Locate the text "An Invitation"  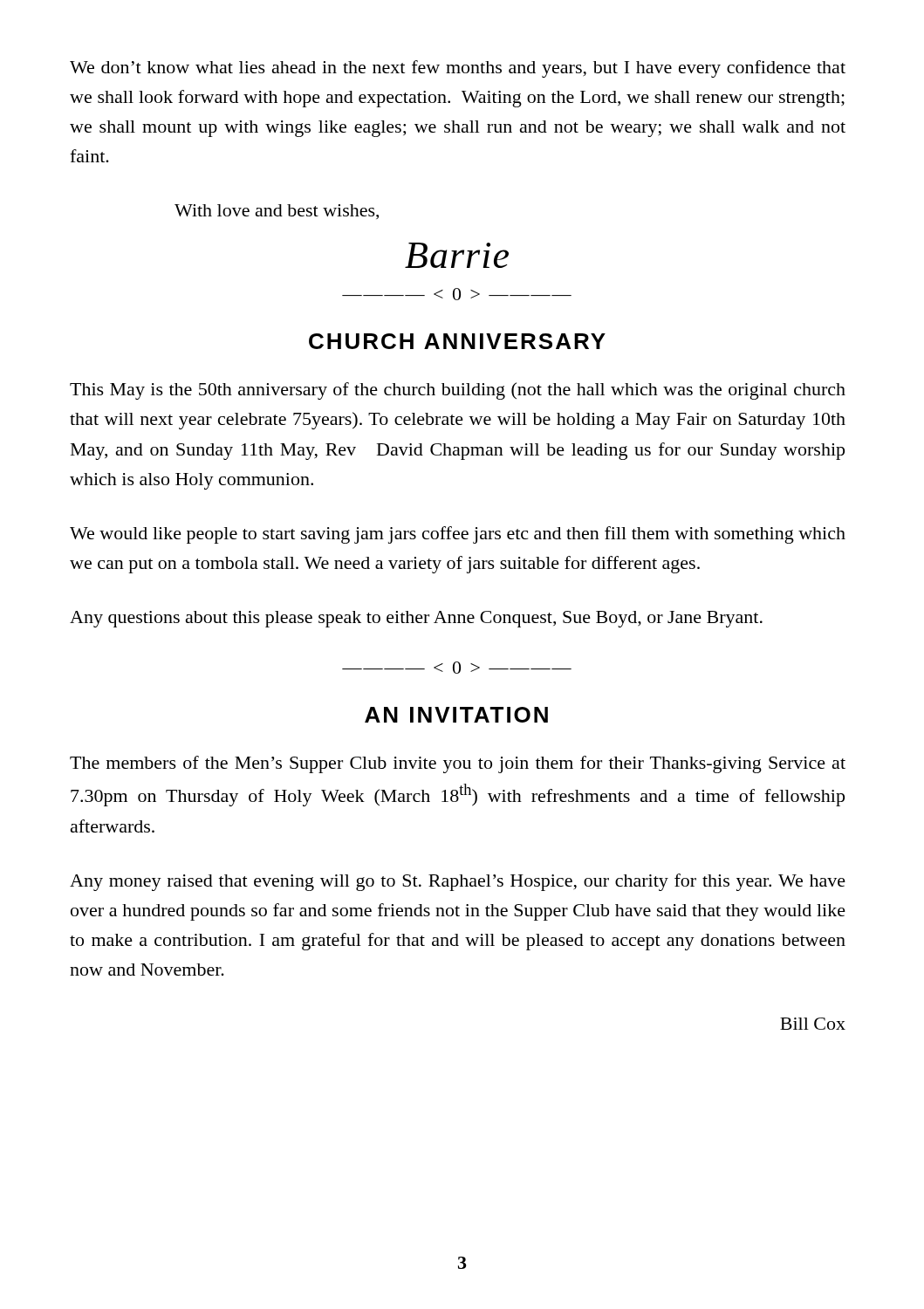pyautogui.click(x=458, y=715)
